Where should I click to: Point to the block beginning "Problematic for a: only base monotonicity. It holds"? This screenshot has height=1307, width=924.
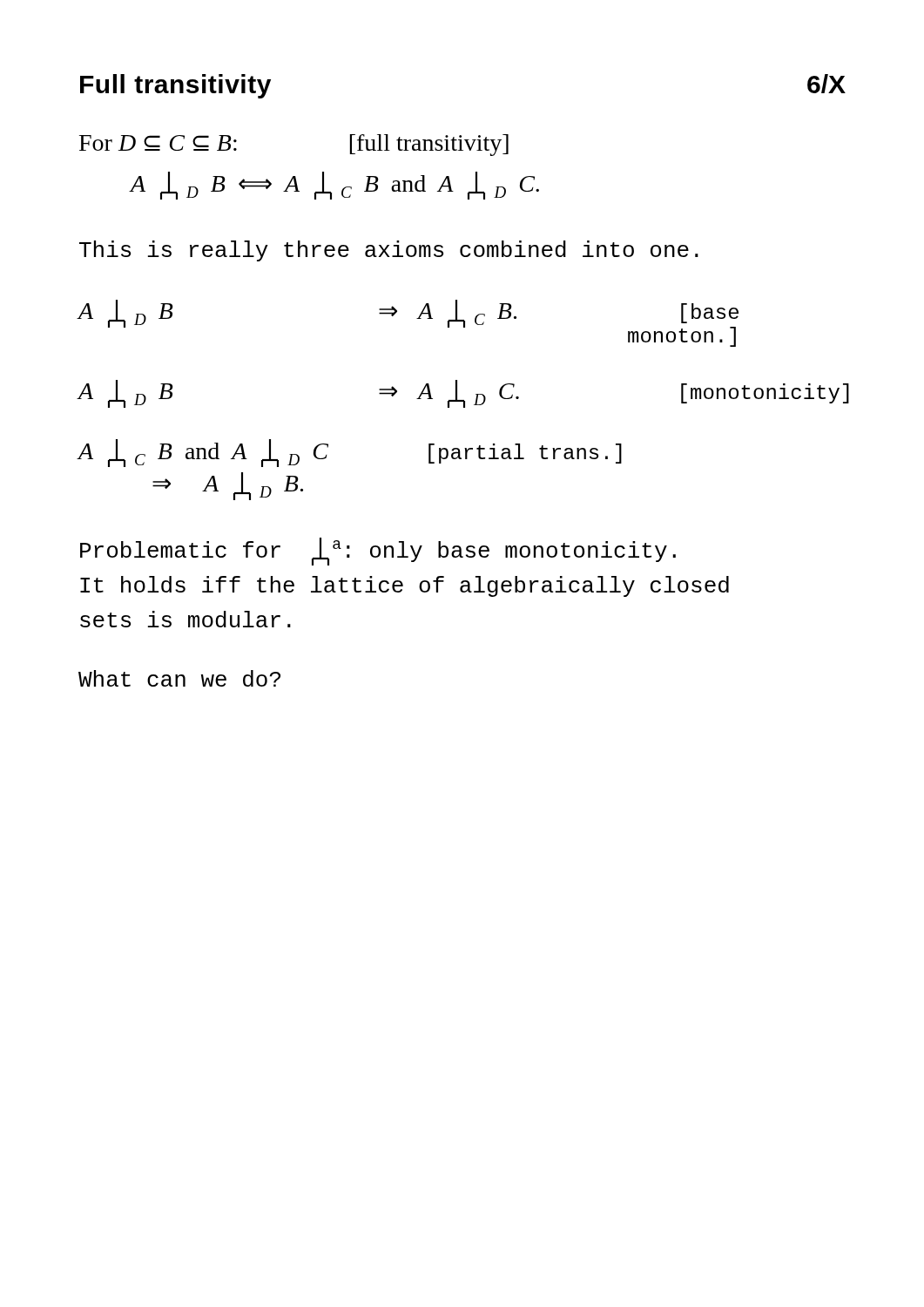click(x=404, y=585)
